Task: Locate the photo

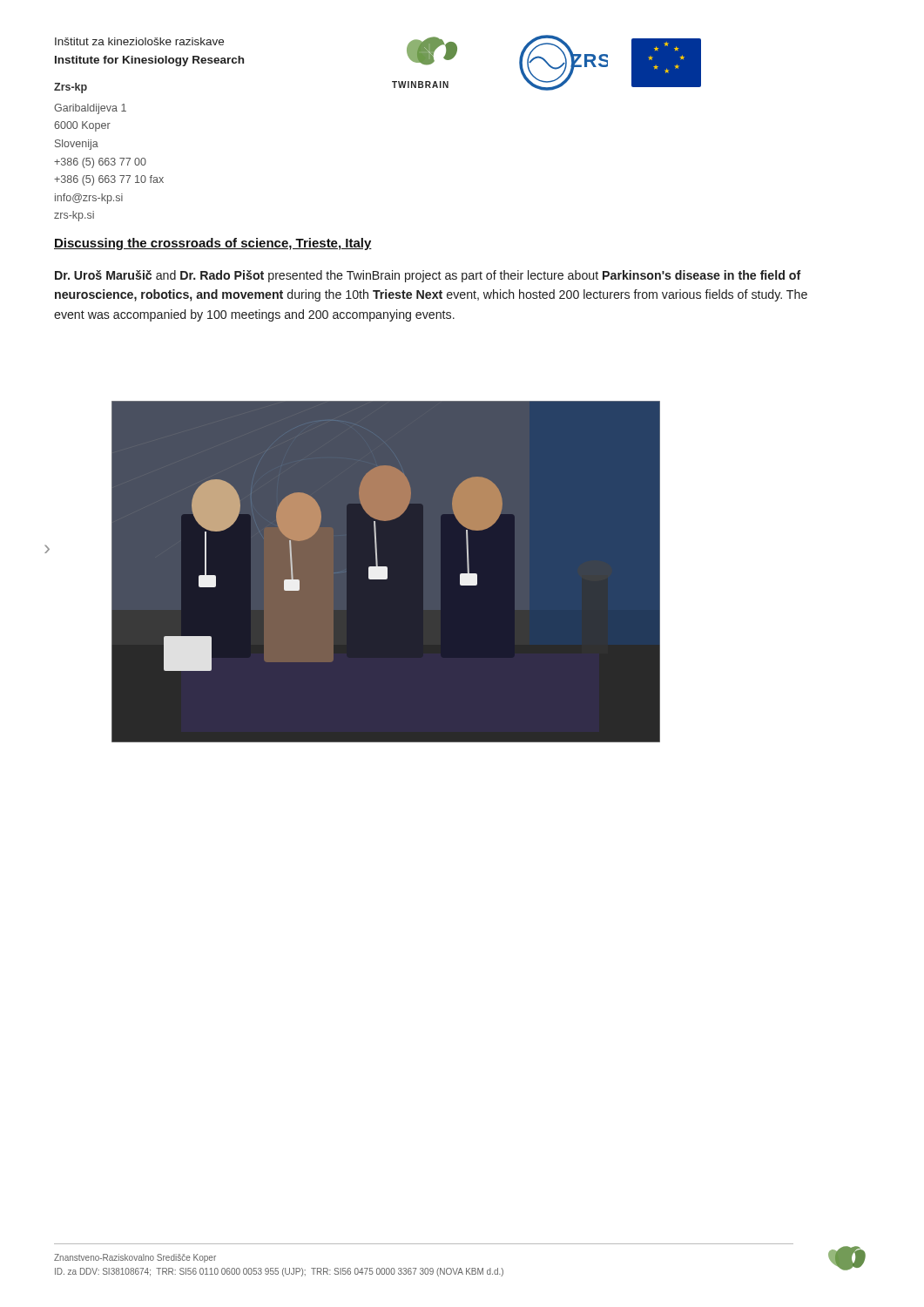Action: (x=386, y=572)
